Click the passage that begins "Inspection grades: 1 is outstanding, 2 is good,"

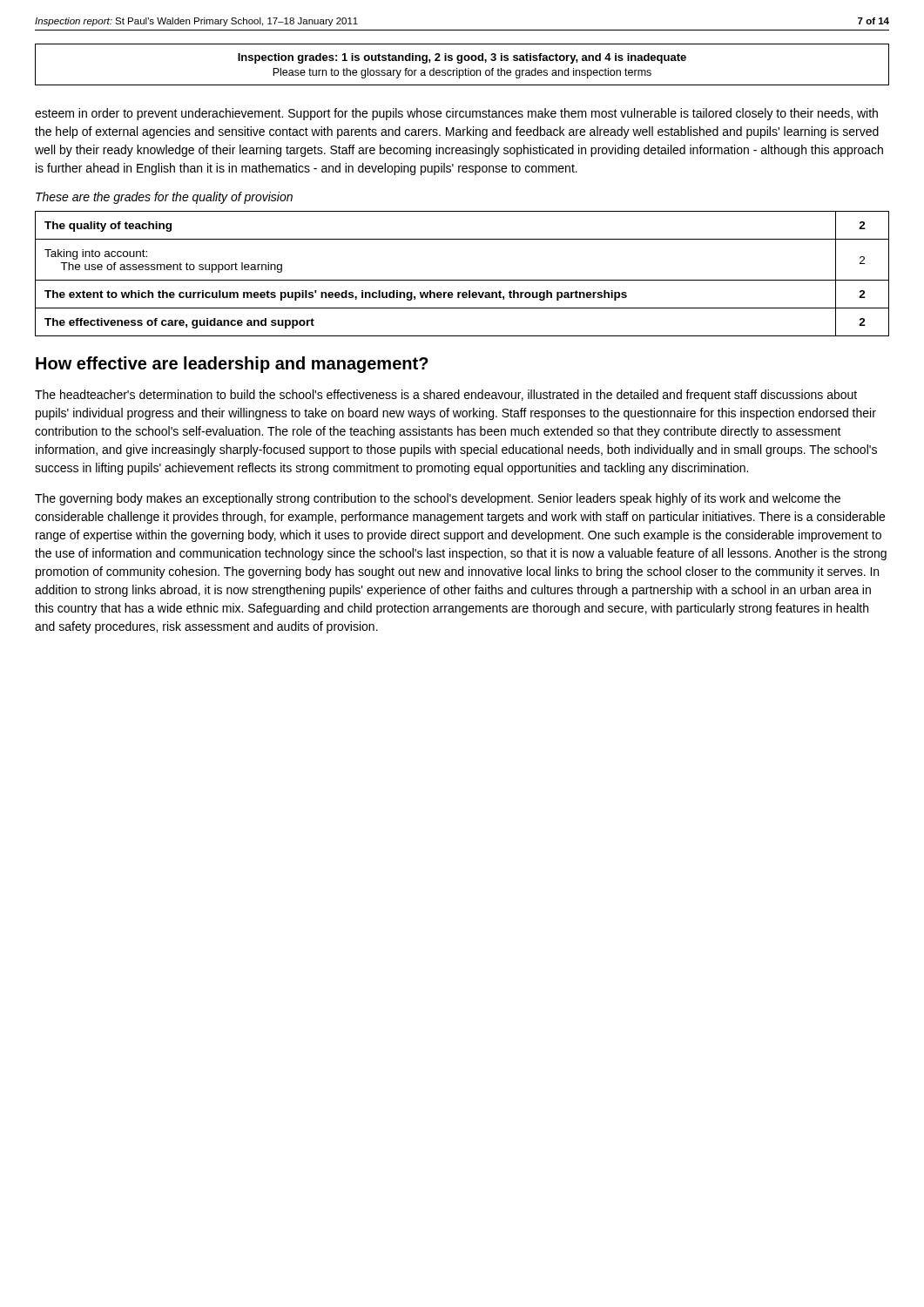tap(462, 65)
